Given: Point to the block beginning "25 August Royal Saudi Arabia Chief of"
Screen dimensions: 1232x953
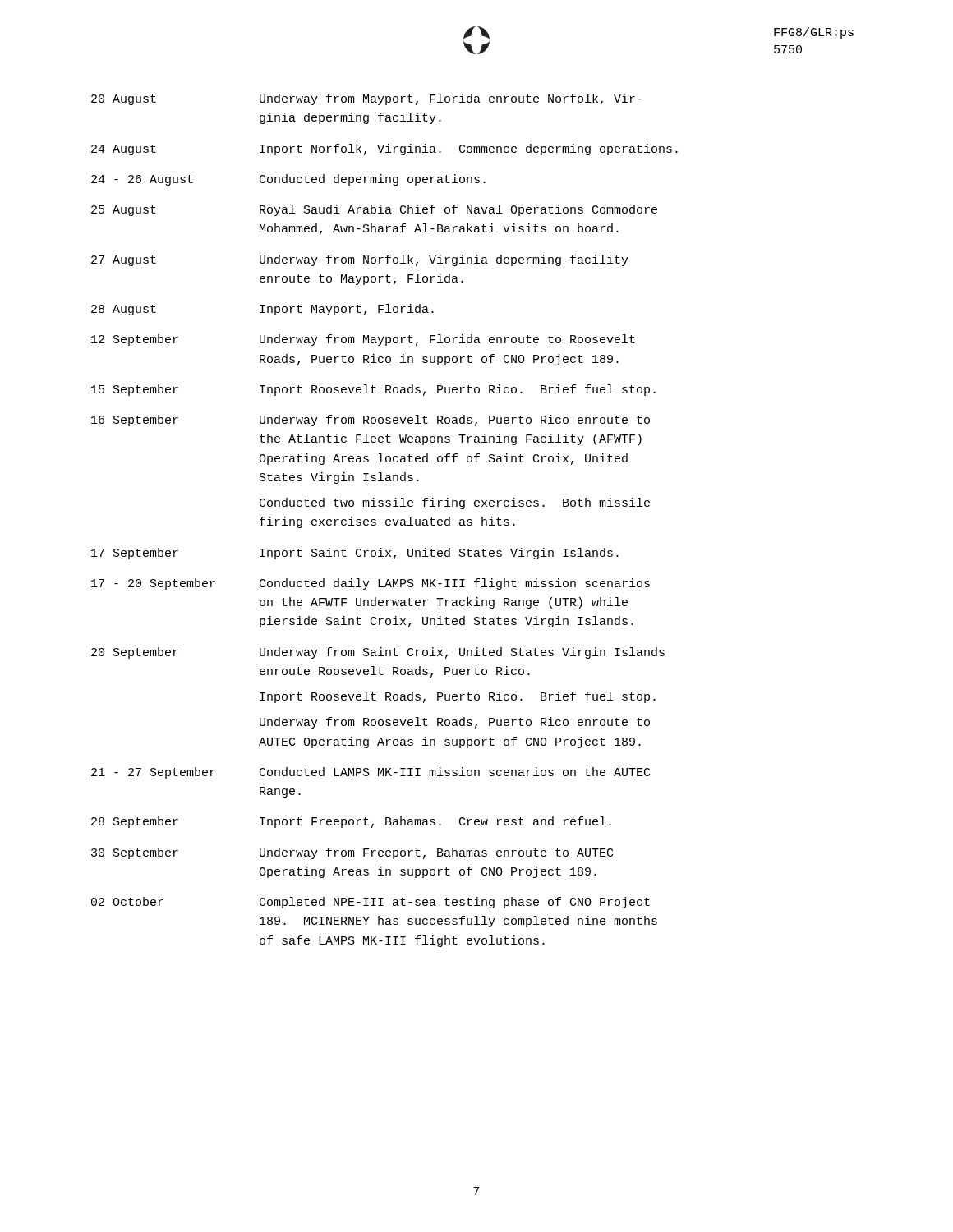Looking at the screenshot, I should (481, 220).
